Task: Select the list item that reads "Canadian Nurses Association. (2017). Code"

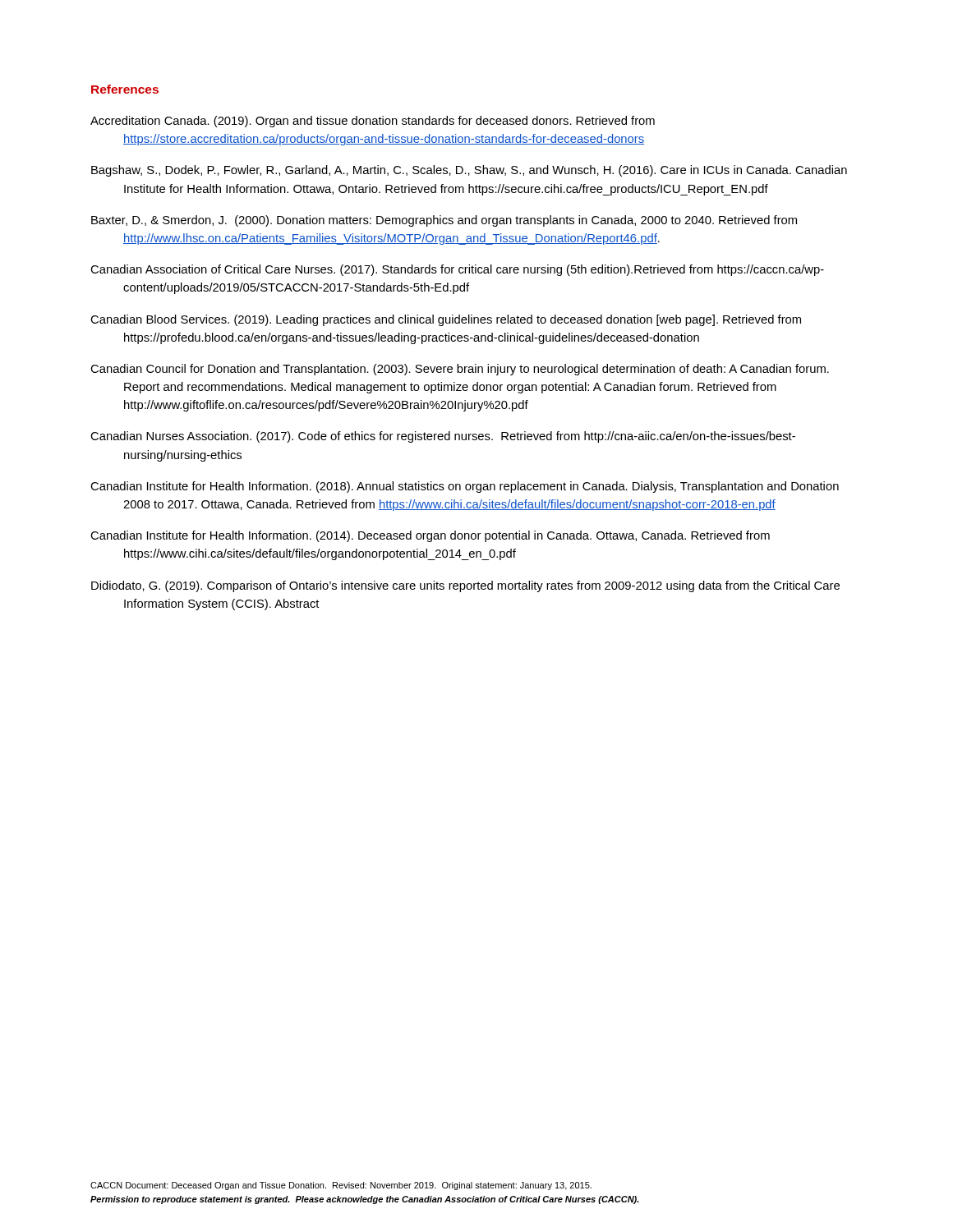Action: (443, 446)
